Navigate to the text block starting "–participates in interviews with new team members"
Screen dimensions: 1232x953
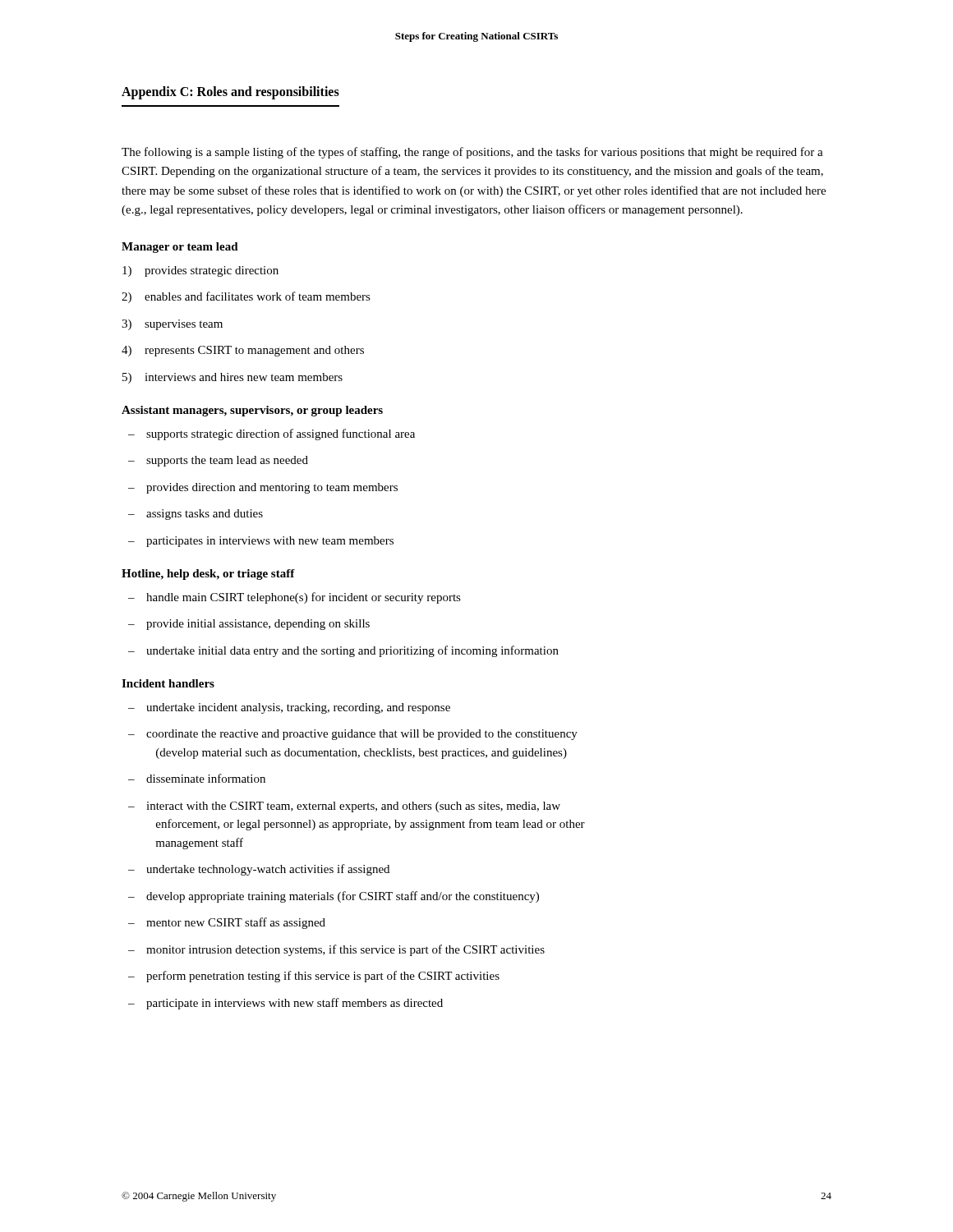pyautogui.click(x=261, y=542)
